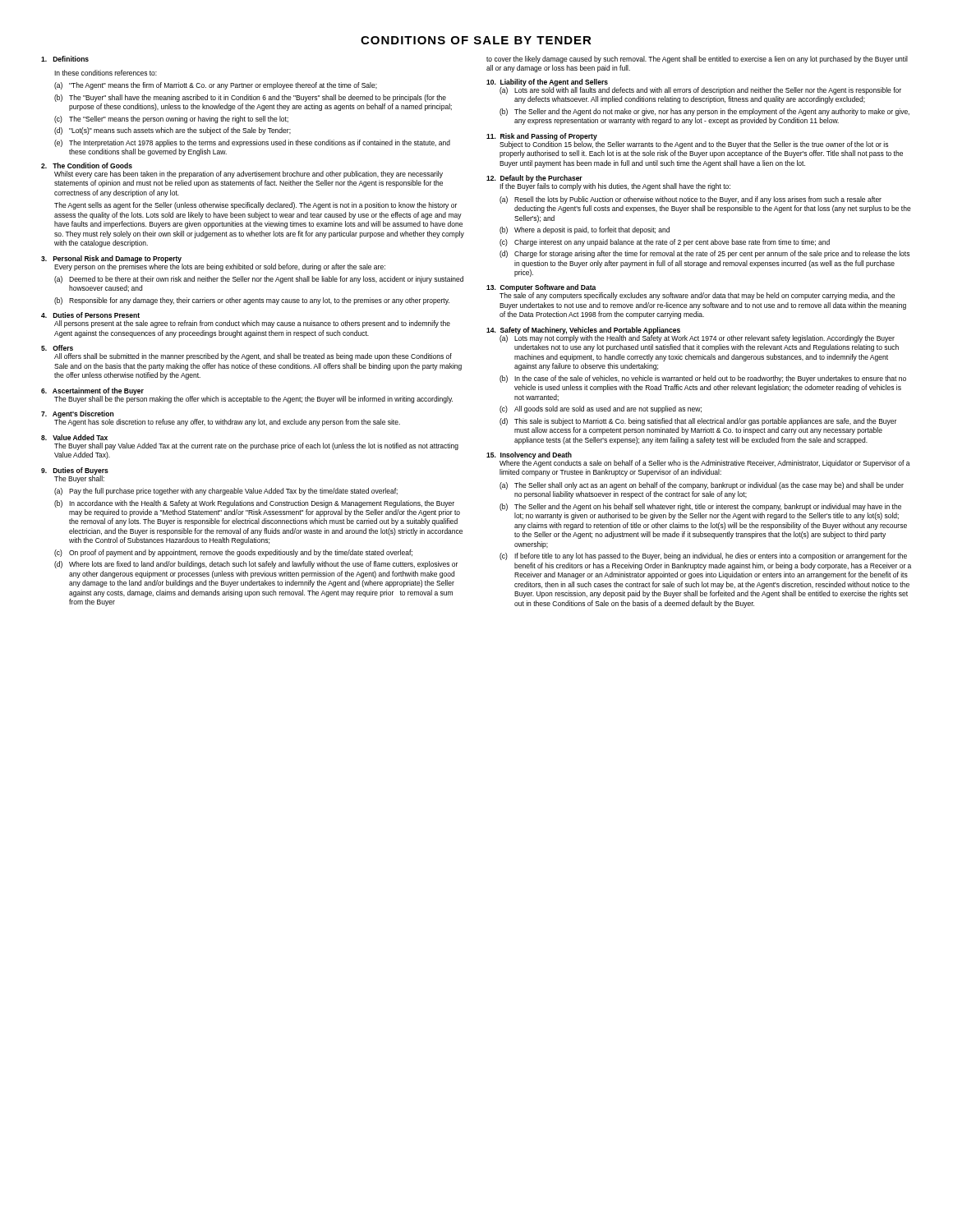
Task: Click where it says "8. Value Added Tax"
Action: tap(74, 437)
